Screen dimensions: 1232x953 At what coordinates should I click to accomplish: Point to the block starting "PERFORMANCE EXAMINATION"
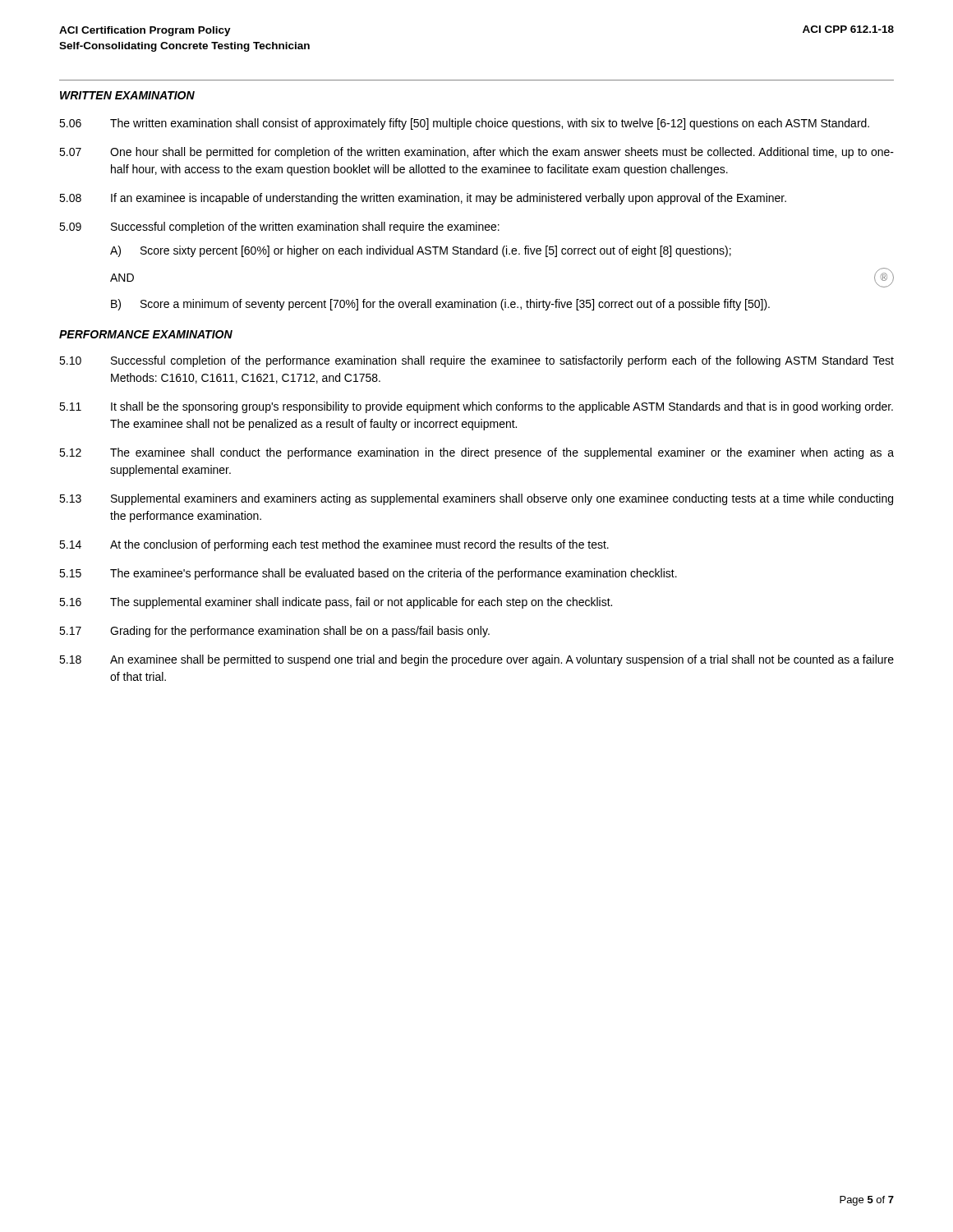point(146,334)
